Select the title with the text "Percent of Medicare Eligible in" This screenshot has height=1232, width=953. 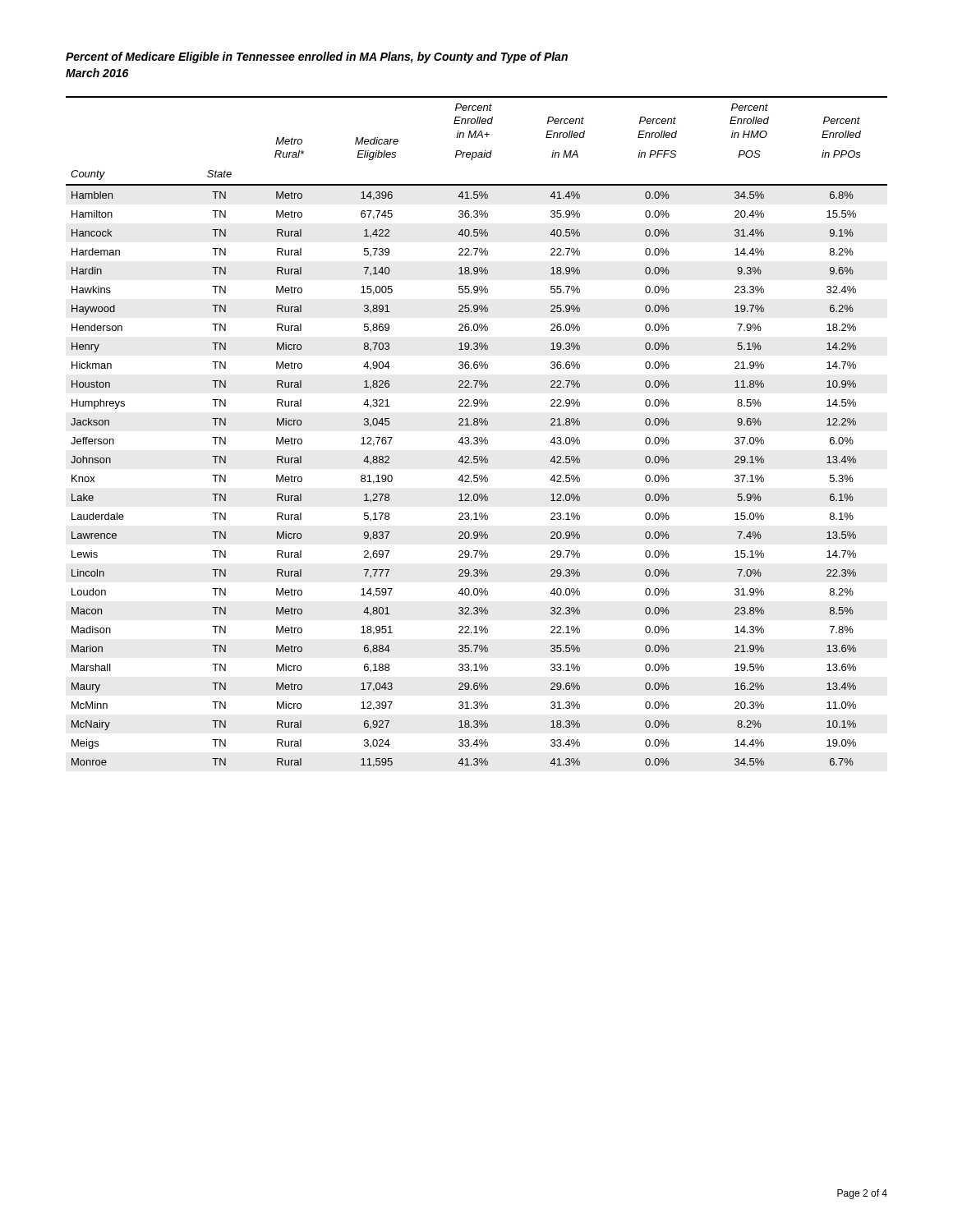[x=476, y=65]
